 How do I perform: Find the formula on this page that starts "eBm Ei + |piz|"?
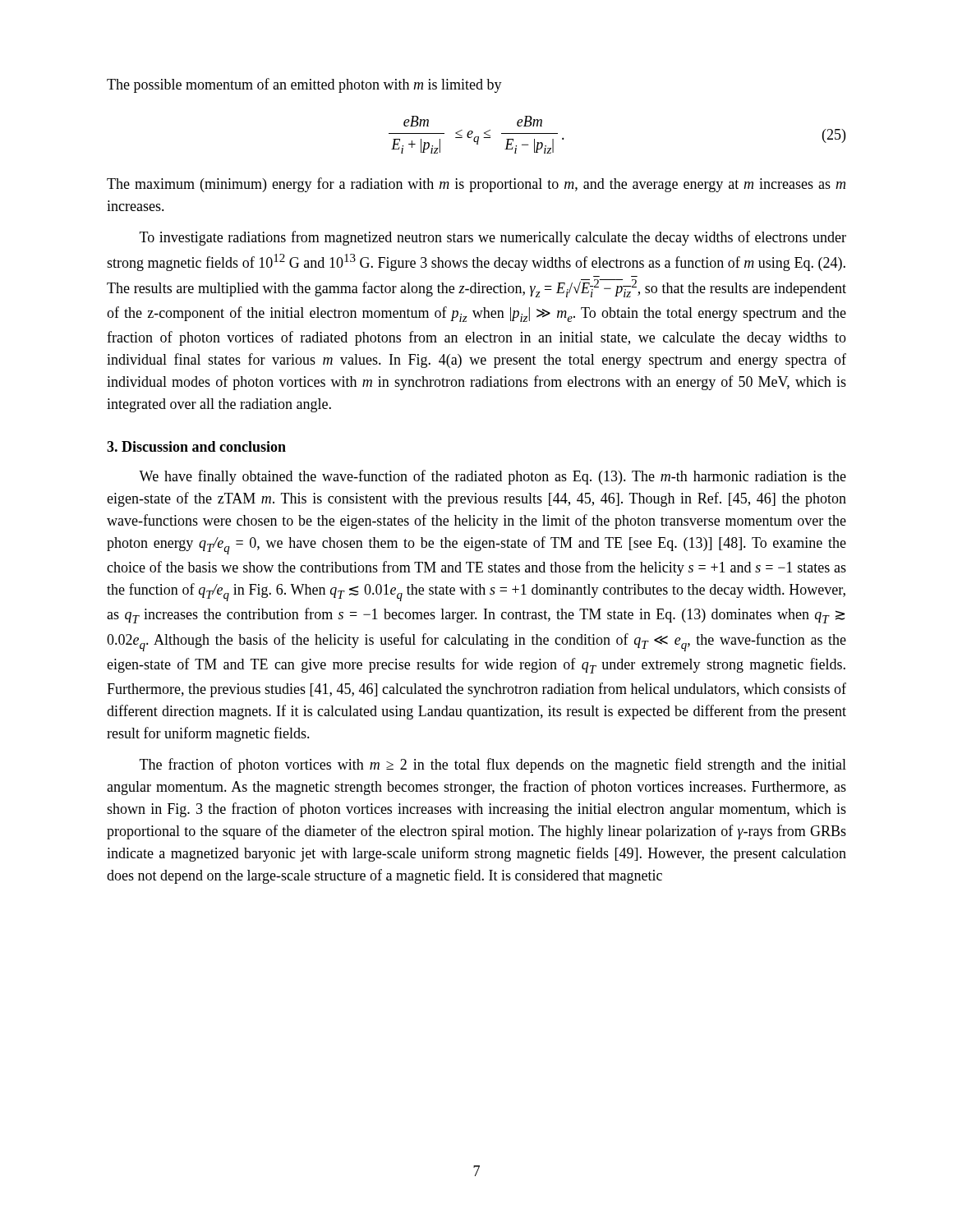coord(476,135)
